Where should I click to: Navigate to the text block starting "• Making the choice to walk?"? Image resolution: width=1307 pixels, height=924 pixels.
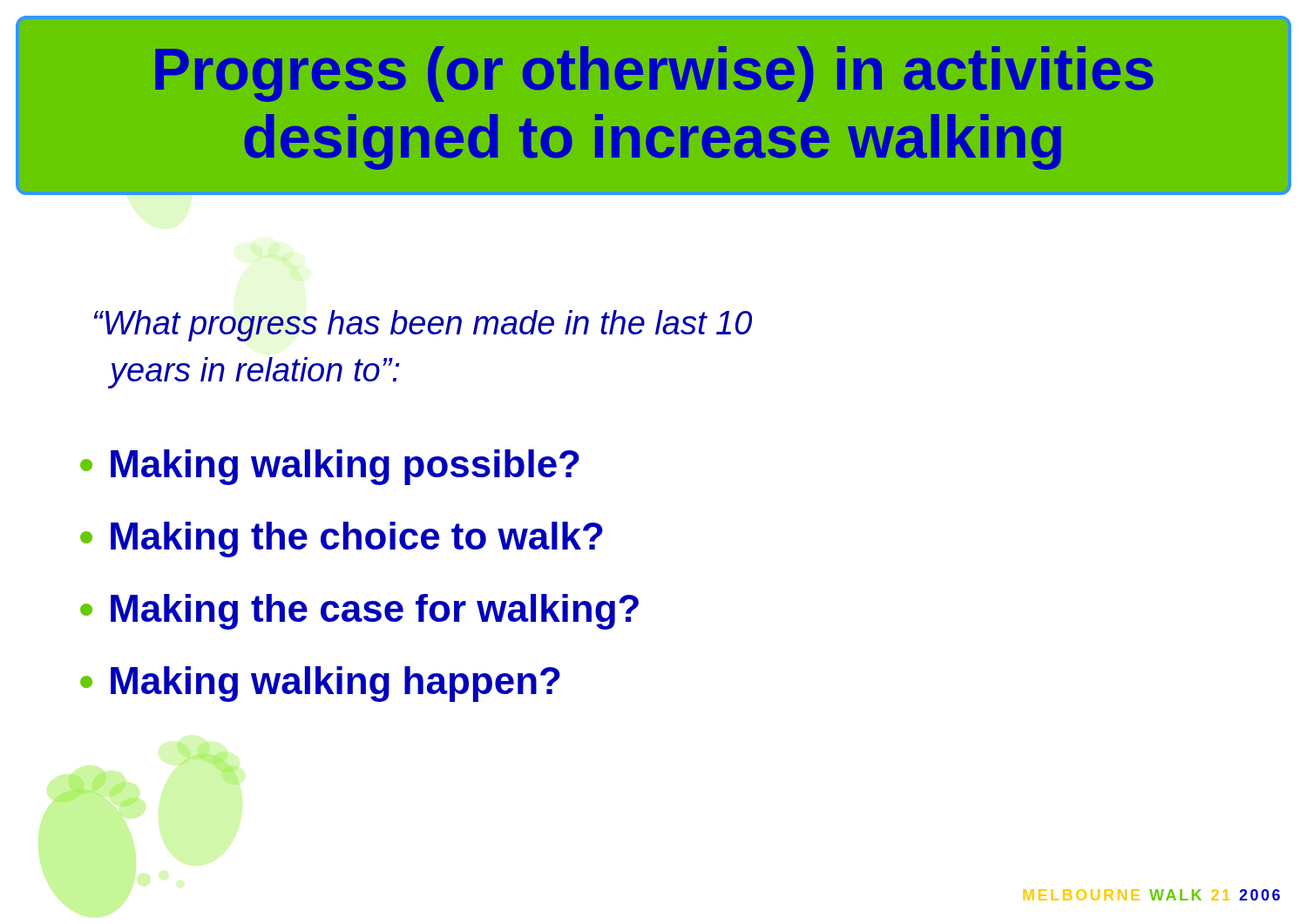[x=342, y=536]
